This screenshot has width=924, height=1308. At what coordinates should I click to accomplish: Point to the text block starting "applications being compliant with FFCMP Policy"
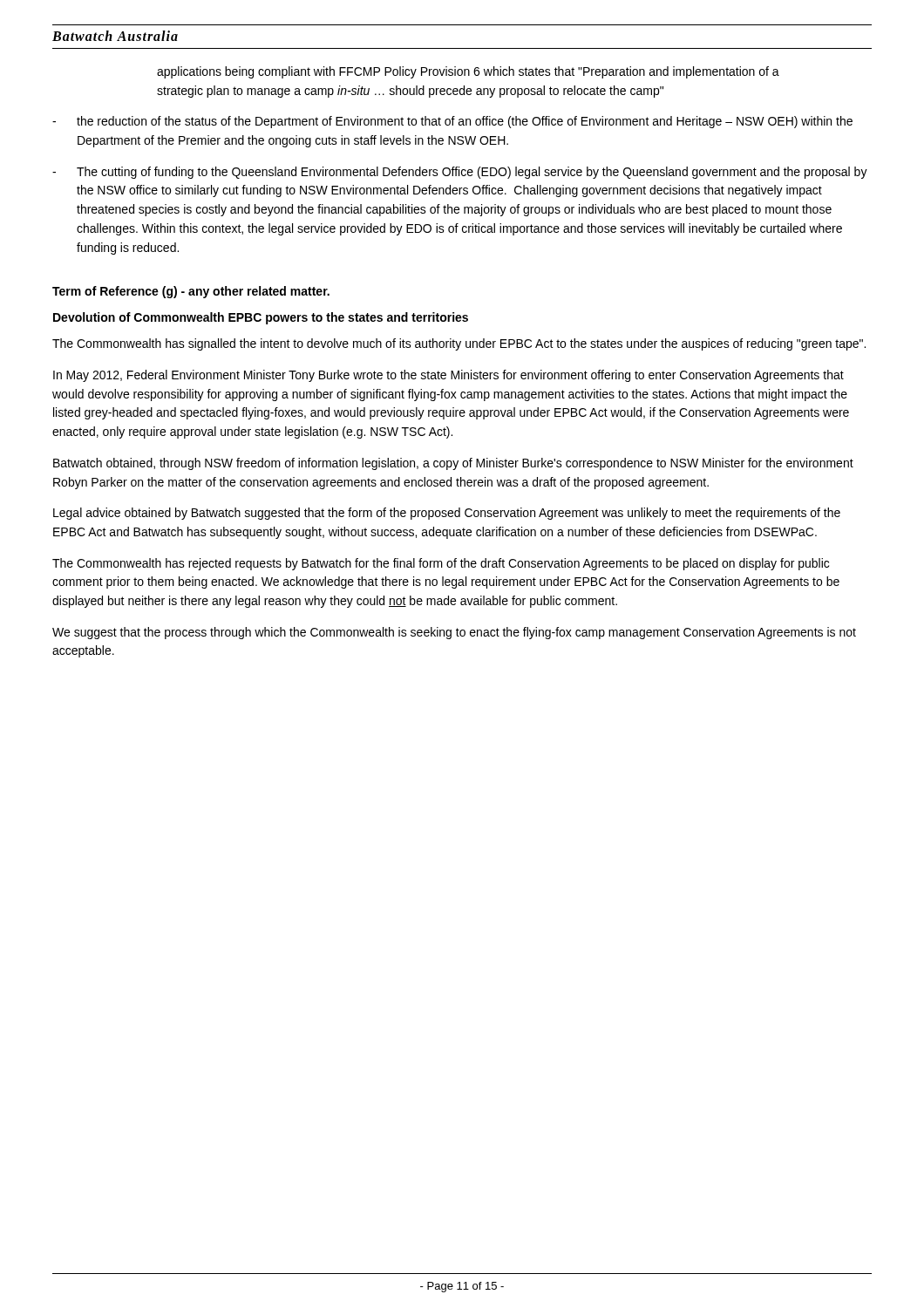click(x=468, y=81)
